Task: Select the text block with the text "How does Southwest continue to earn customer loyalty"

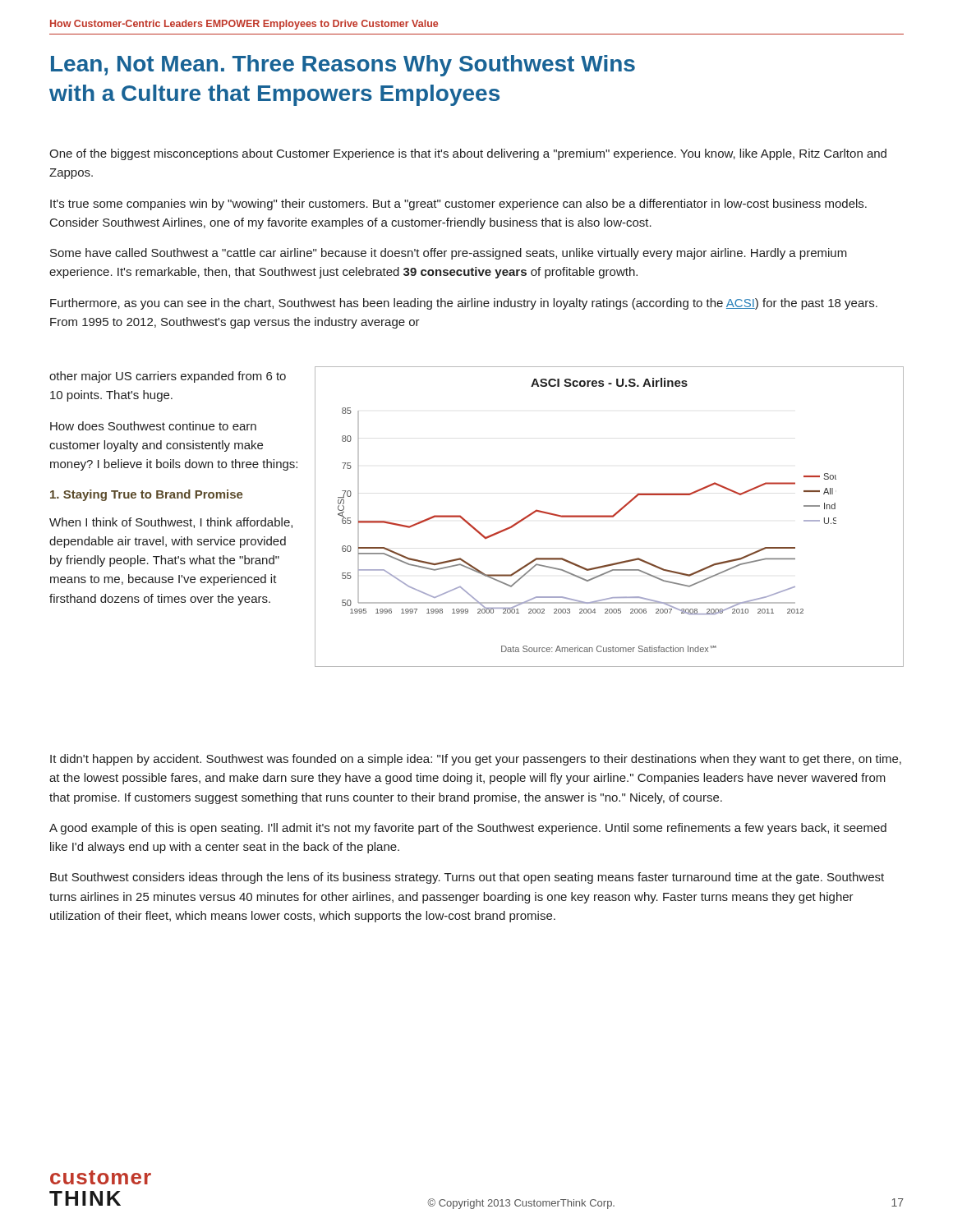Action: coord(174,445)
